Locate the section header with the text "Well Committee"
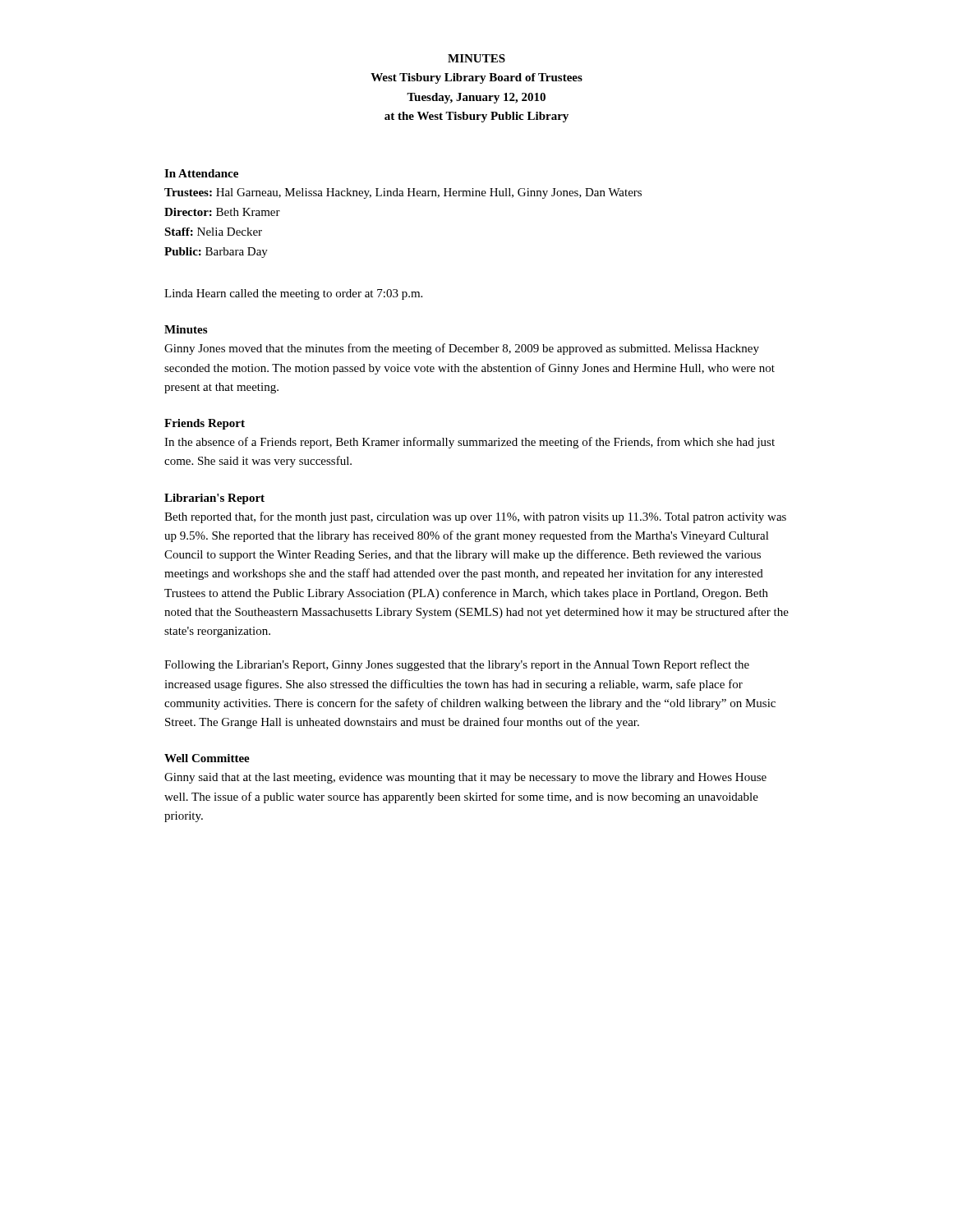 (207, 758)
